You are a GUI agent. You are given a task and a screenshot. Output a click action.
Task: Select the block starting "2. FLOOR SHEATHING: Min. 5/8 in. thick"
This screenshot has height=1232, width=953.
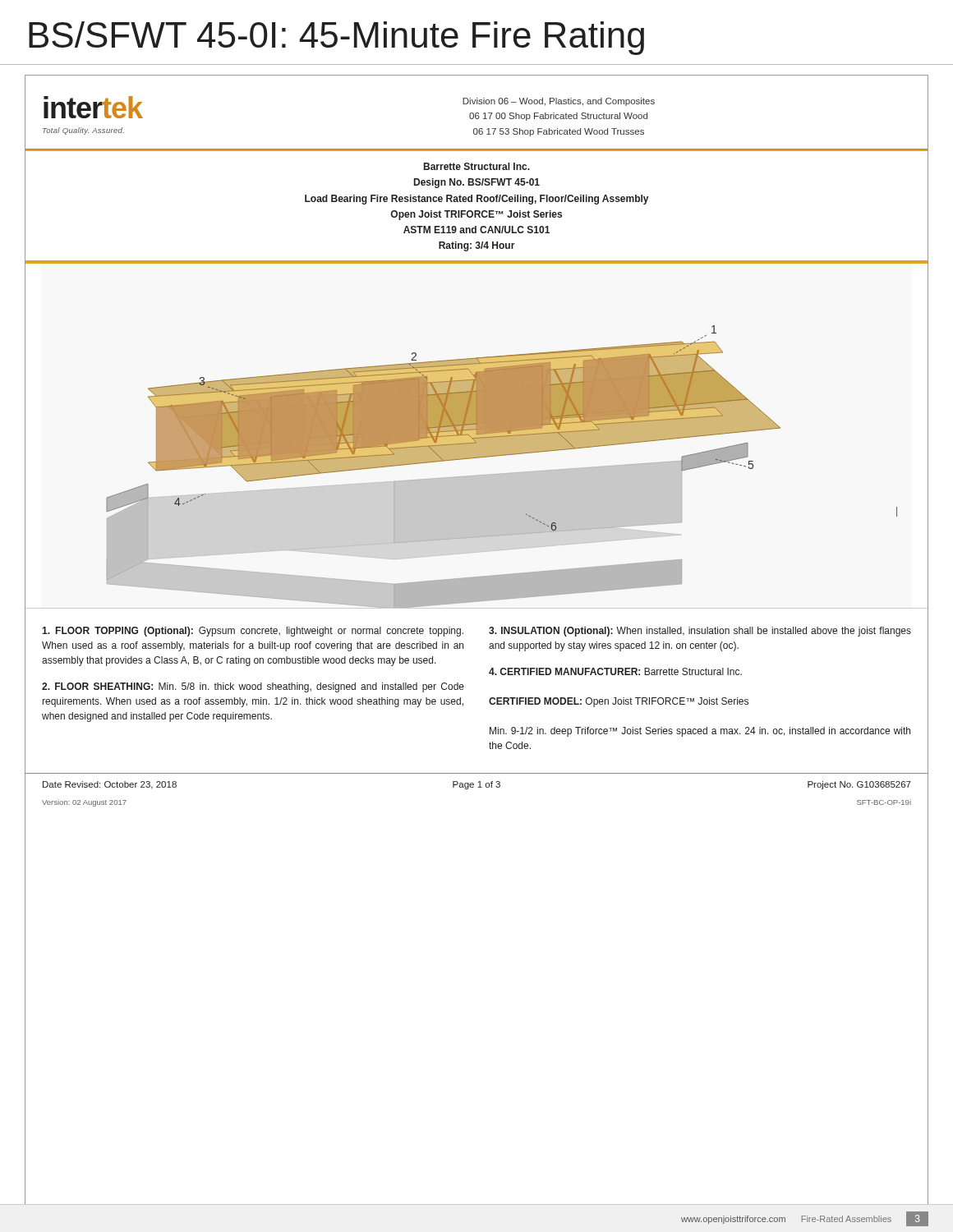click(x=253, y=702)
